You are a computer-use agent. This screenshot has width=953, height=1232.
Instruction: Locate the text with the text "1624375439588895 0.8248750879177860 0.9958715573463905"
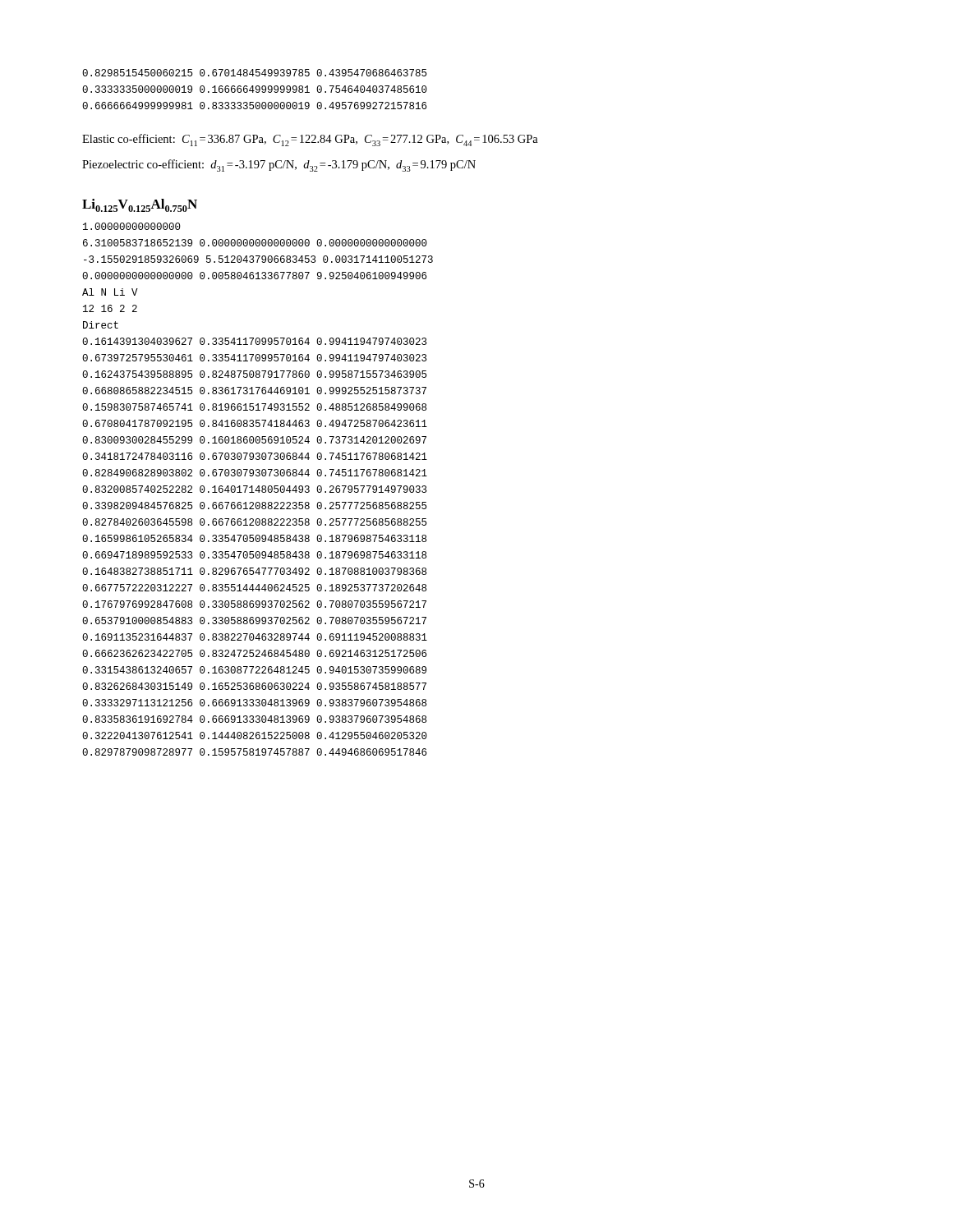coord(255,375)
